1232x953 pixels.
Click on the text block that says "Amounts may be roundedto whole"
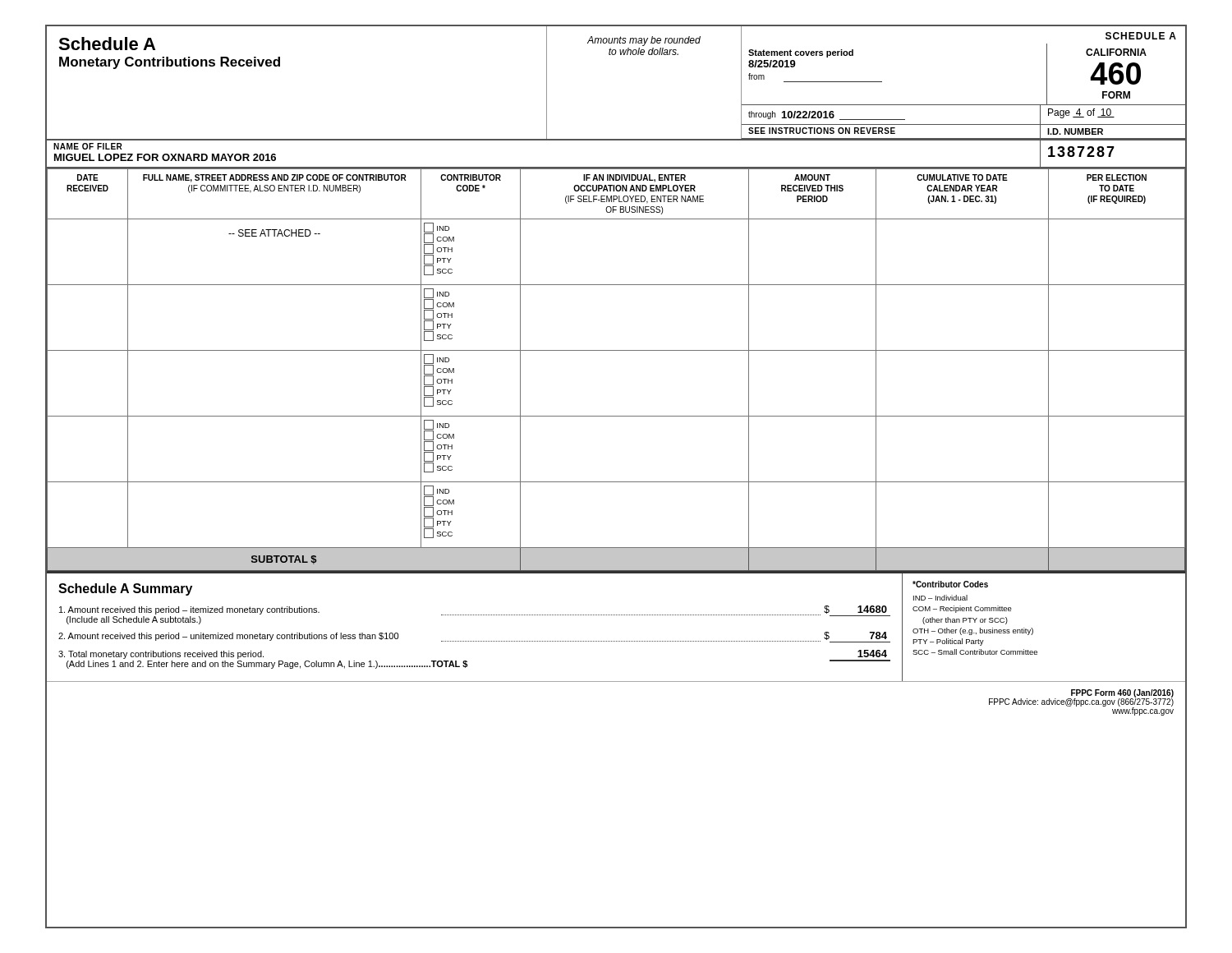pos(644,46)
